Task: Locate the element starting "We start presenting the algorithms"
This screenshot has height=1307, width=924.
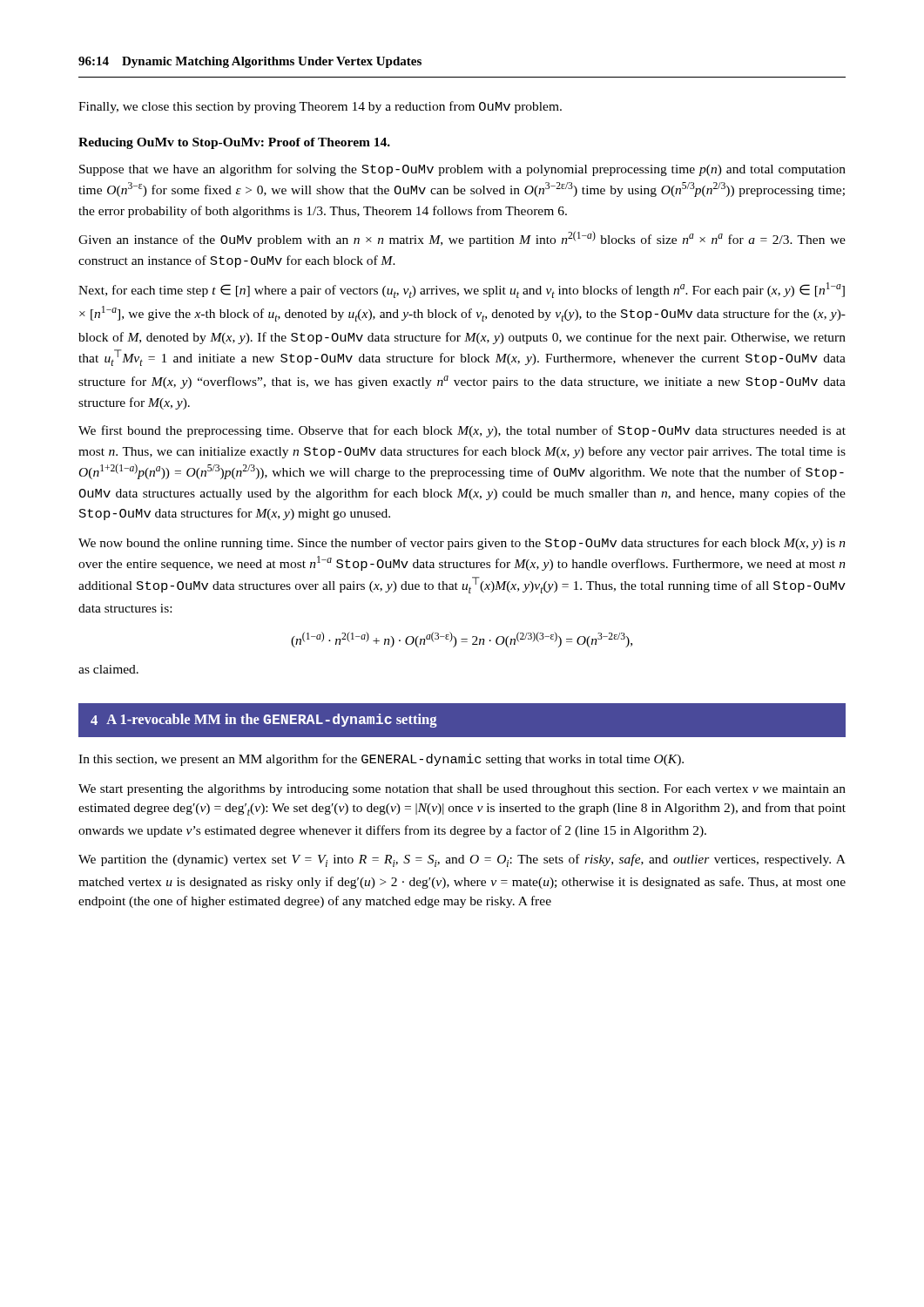Action: tap(462, 809)
